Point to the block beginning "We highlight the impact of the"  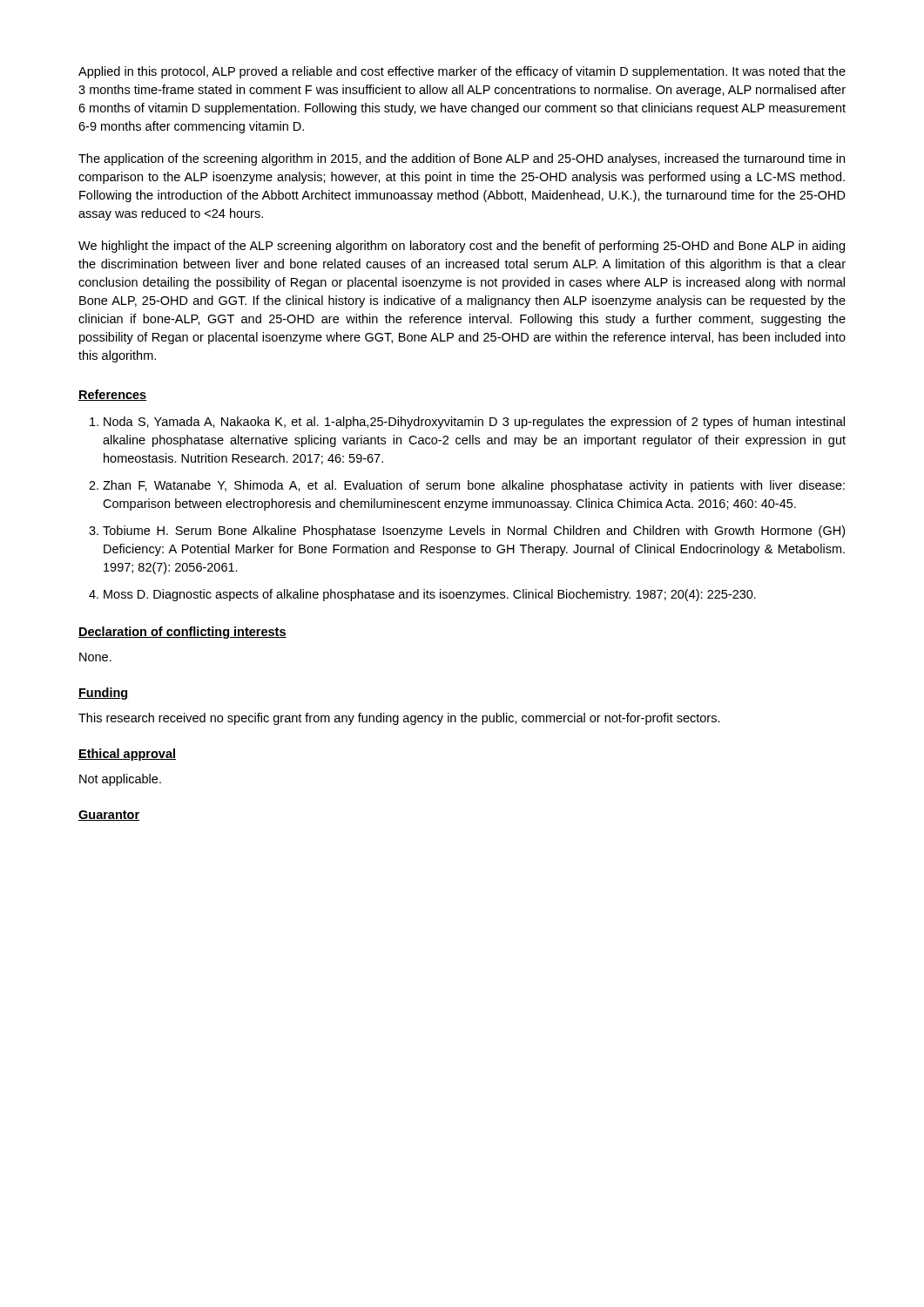[462, 301]
